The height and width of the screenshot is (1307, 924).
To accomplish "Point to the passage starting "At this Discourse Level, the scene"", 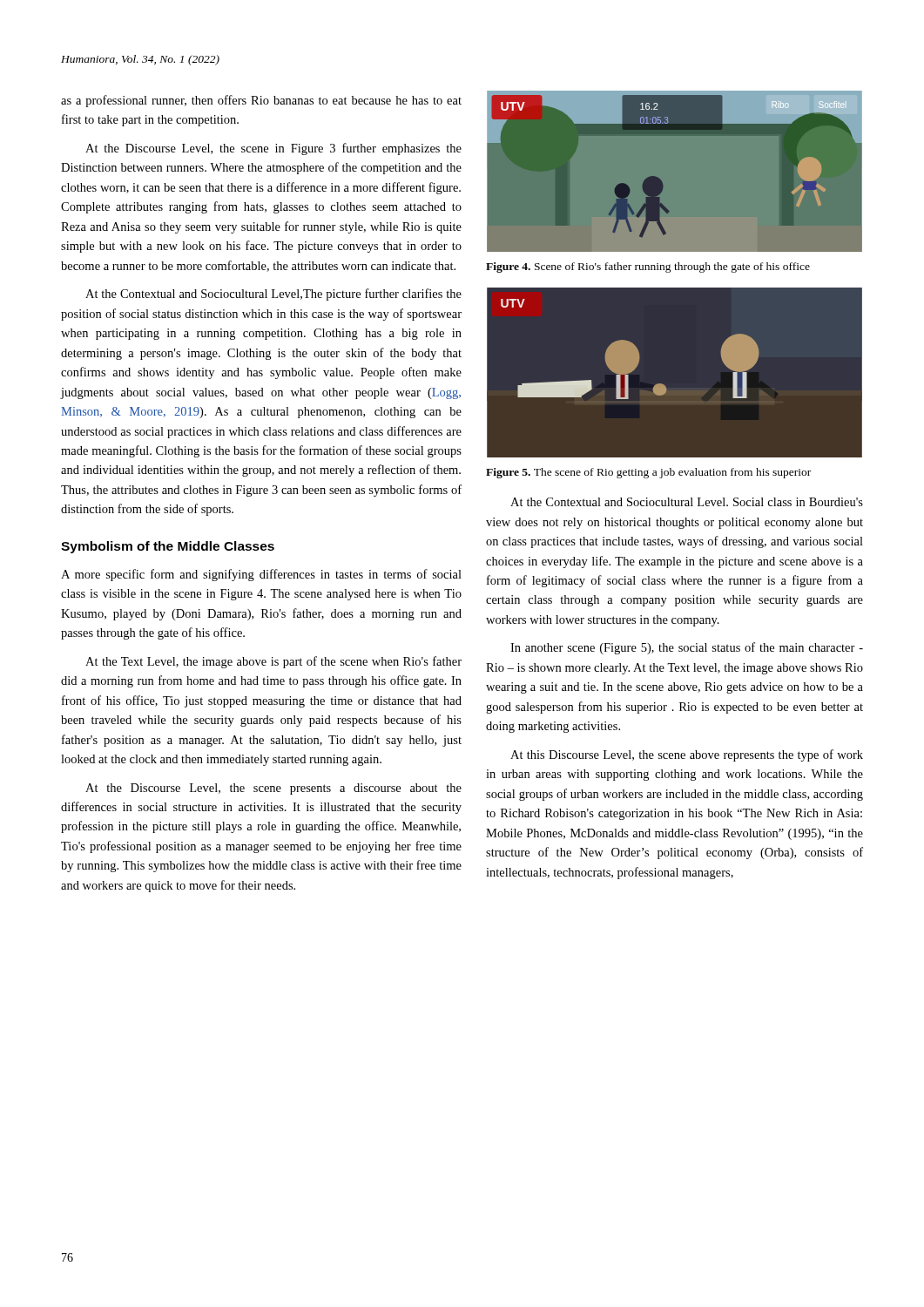I will [674, 813].
